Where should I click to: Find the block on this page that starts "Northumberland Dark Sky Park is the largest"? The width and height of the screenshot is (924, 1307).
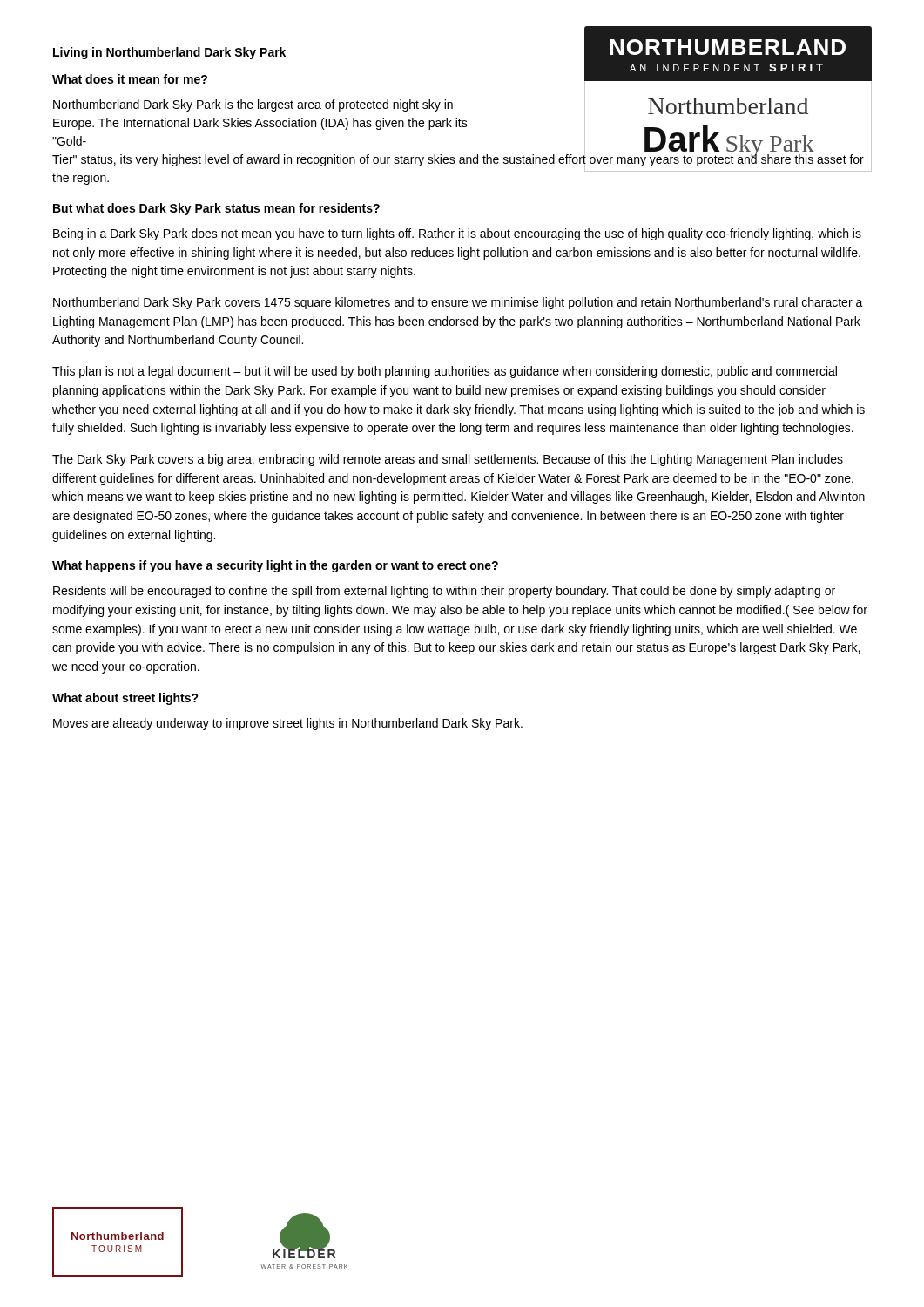click(266, 123)
